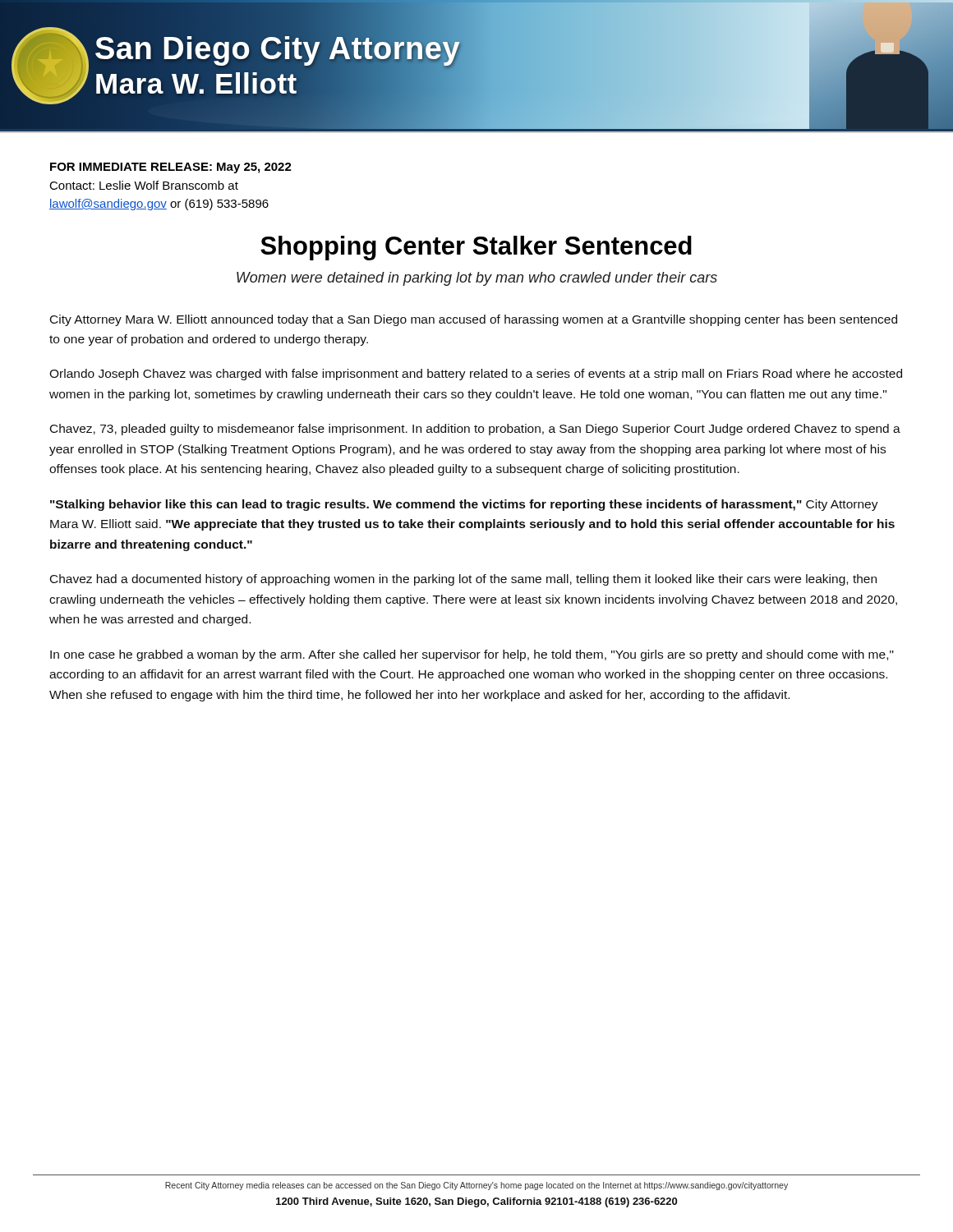This screenshot has height=1232, width=953.
Task: Select the text block that reads "Chavez had a documented history of approaching women"
Action: tap(474, 599)
